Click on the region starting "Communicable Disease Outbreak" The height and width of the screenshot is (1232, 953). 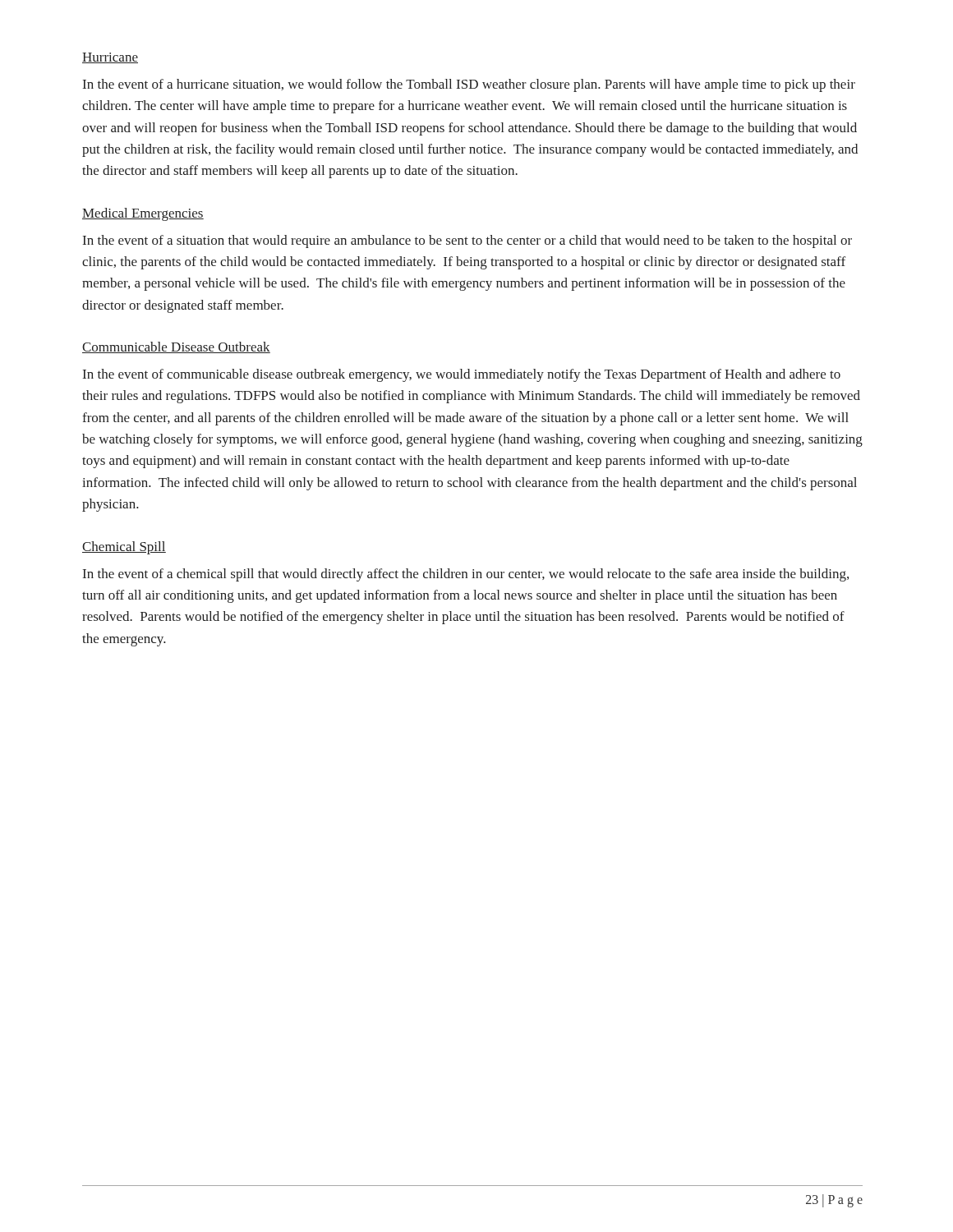coord(176,347)
